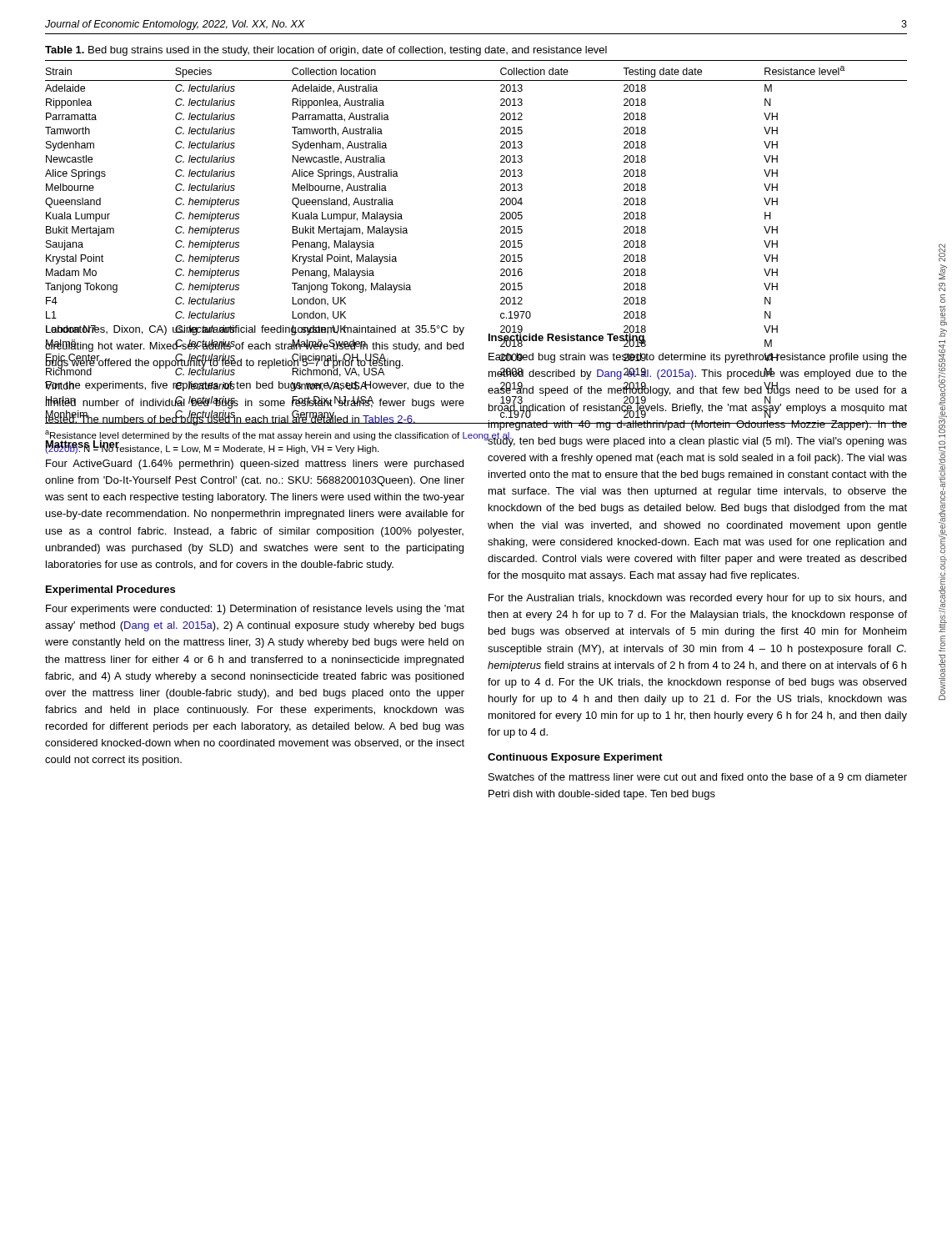
Task: Select the element starting "Experimental Procedures"
Action: click(110, 589)
